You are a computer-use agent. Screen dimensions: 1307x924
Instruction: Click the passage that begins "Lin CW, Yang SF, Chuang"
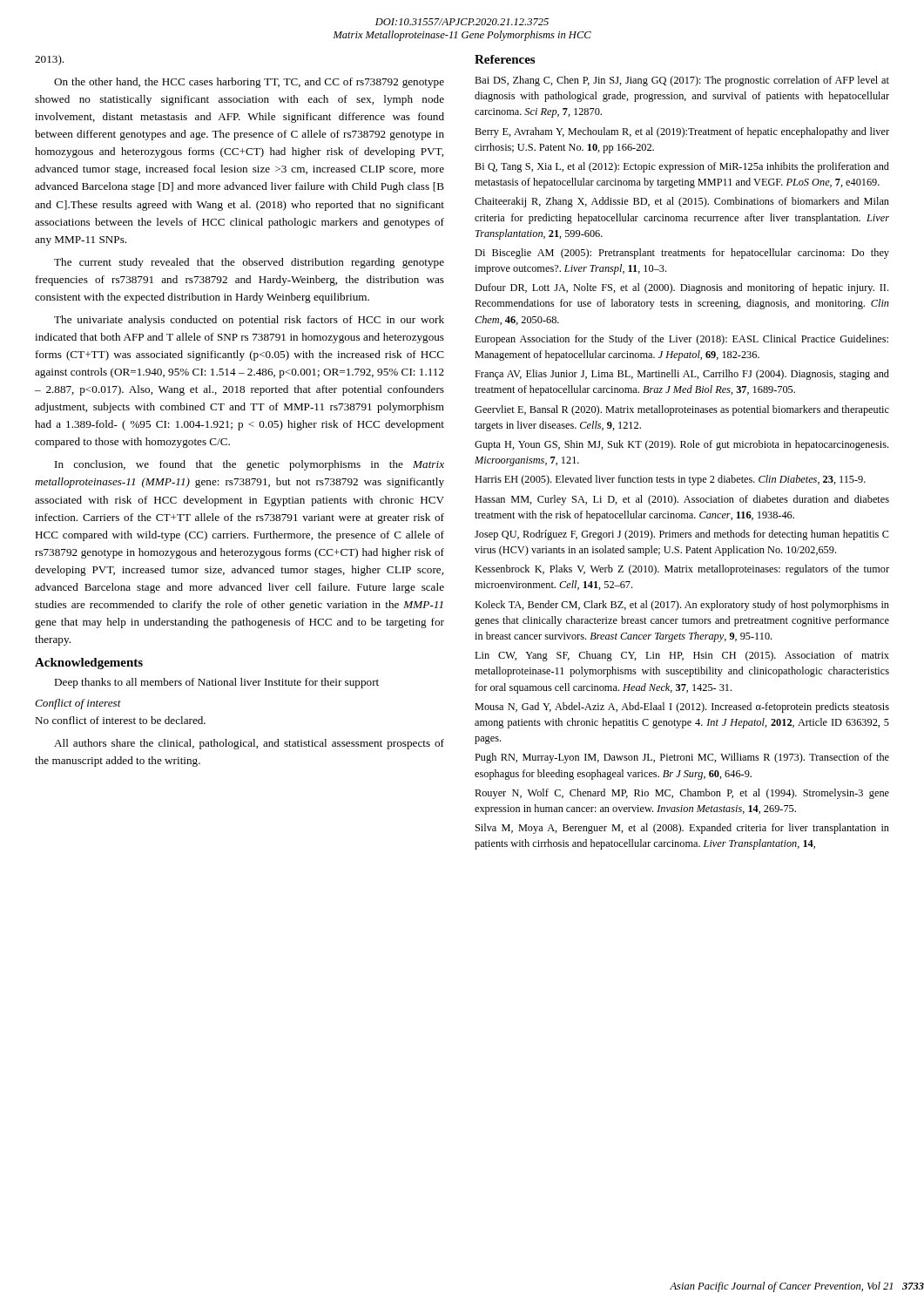682,671
